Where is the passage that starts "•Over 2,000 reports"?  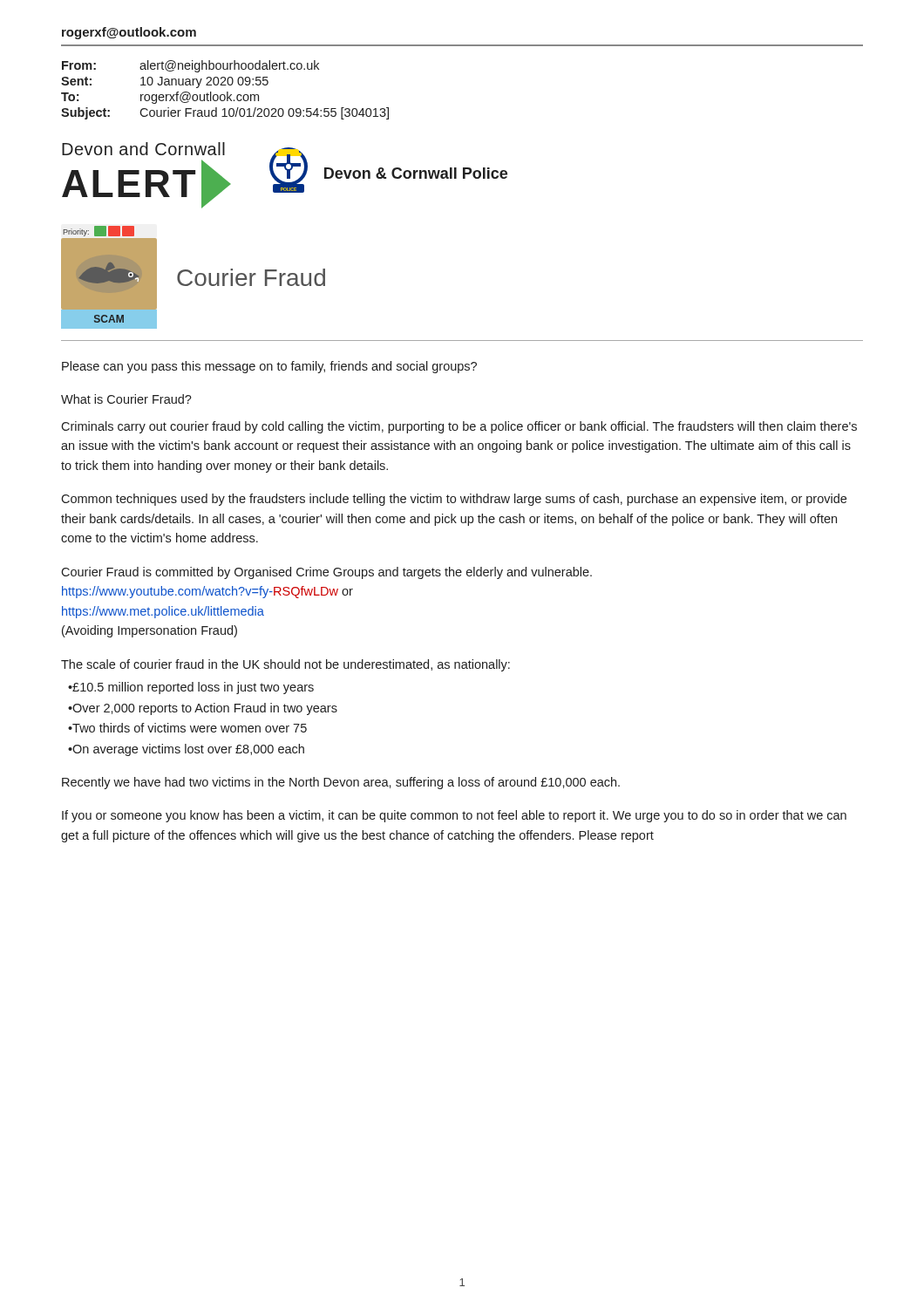pos(203,708)
